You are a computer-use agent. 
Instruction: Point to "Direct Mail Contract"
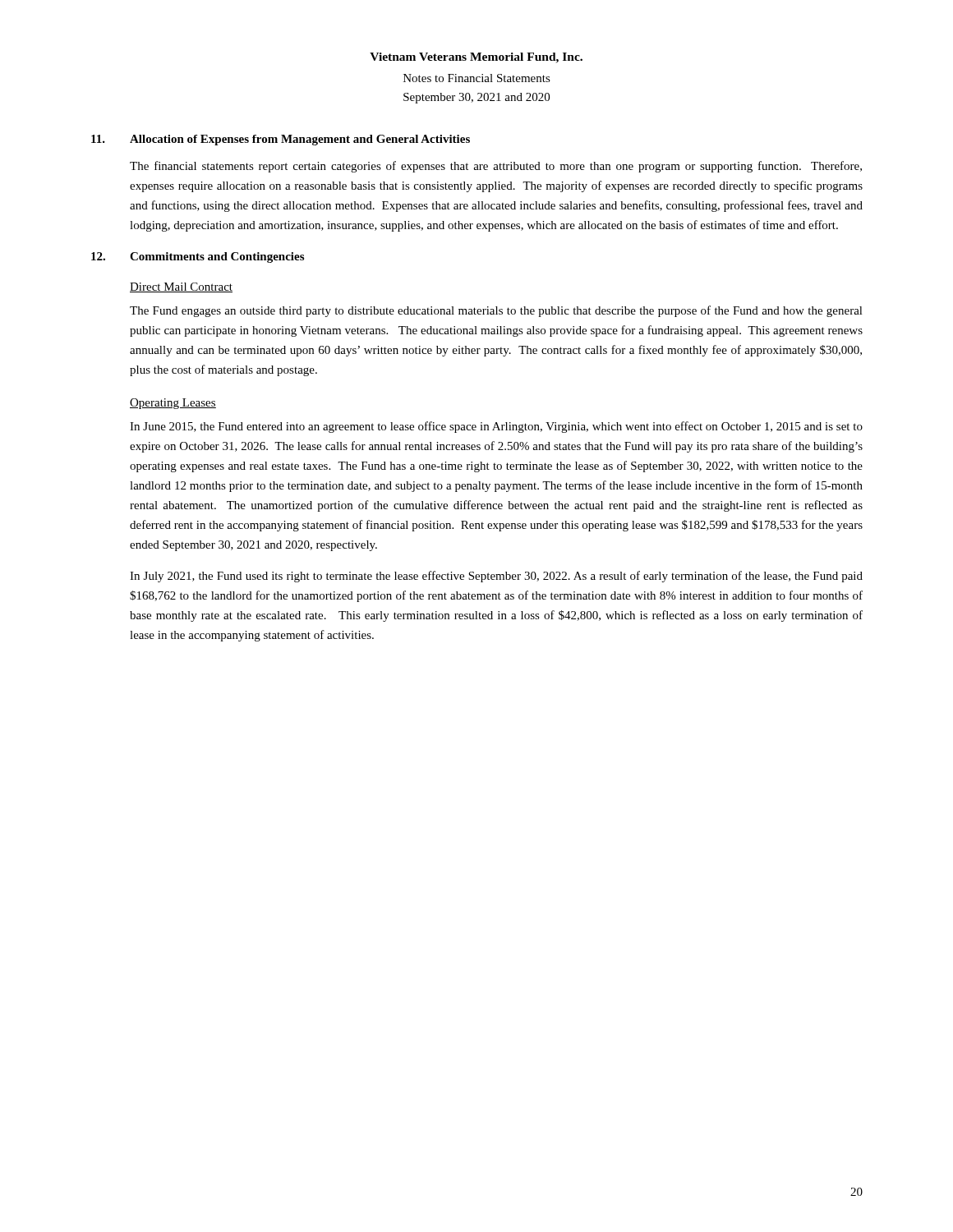click(181, 287)
